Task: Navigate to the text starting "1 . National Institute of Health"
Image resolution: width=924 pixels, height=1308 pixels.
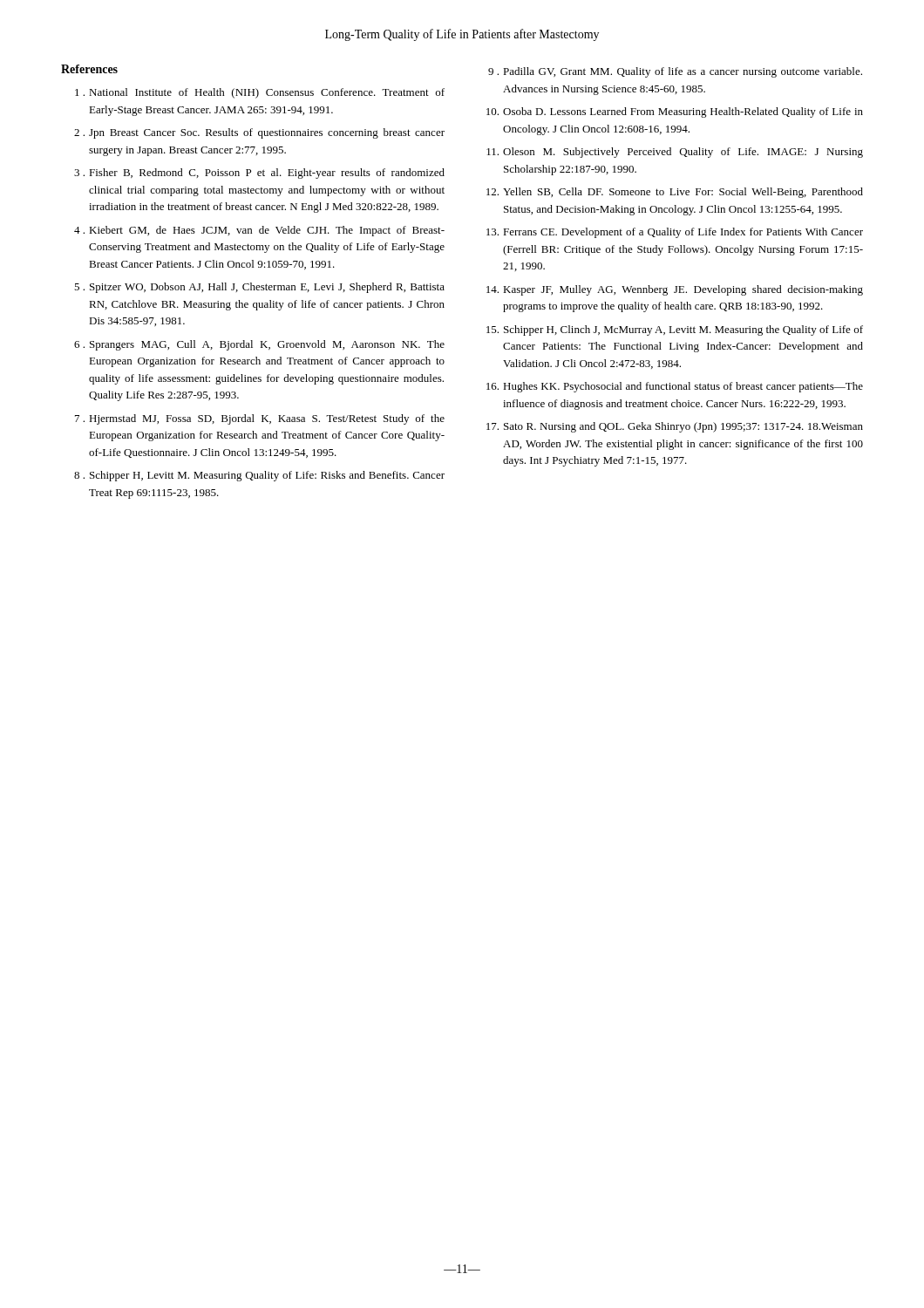Action: [253, 101]
